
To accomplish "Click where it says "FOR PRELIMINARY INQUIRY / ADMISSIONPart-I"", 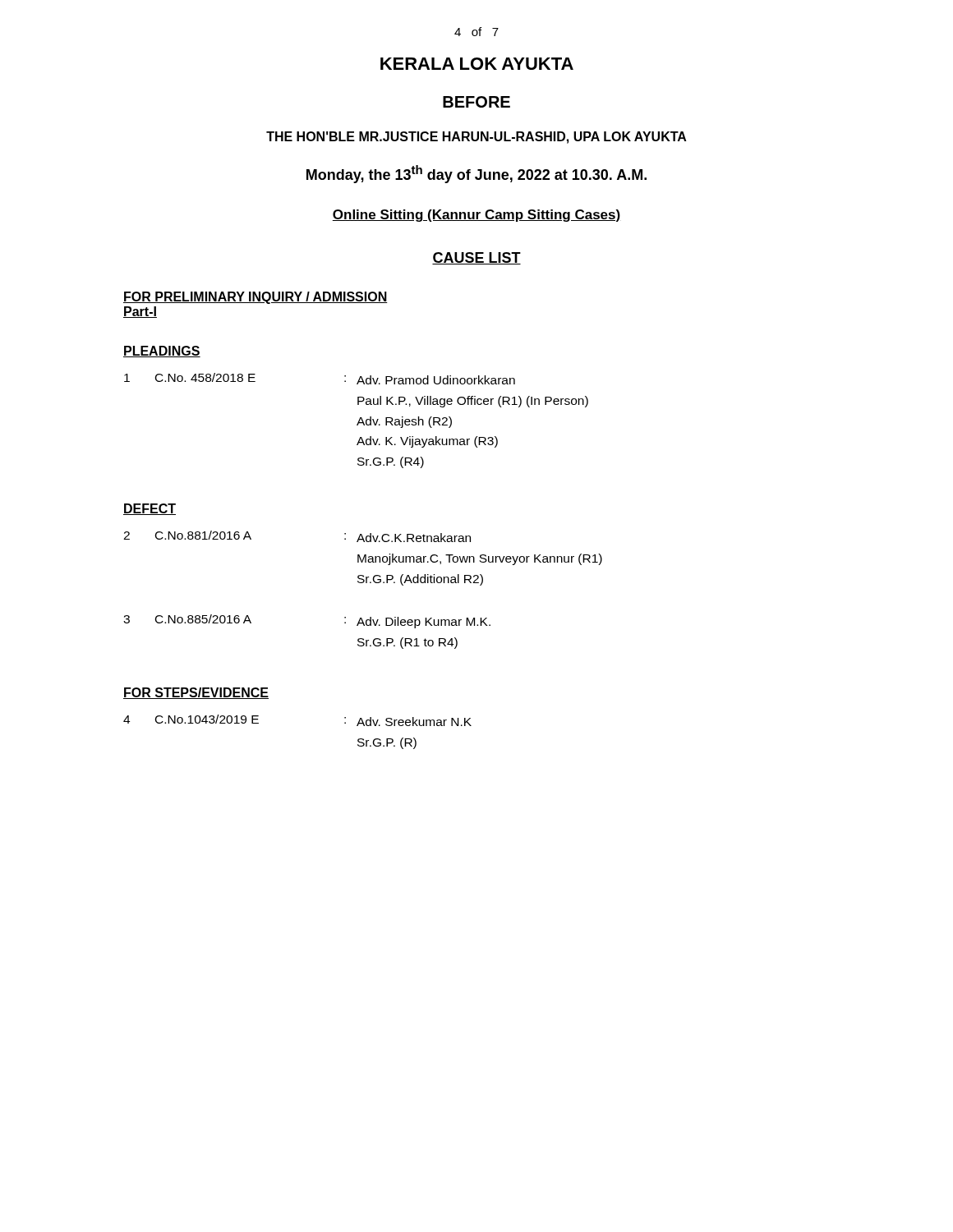I will point(255,304).
